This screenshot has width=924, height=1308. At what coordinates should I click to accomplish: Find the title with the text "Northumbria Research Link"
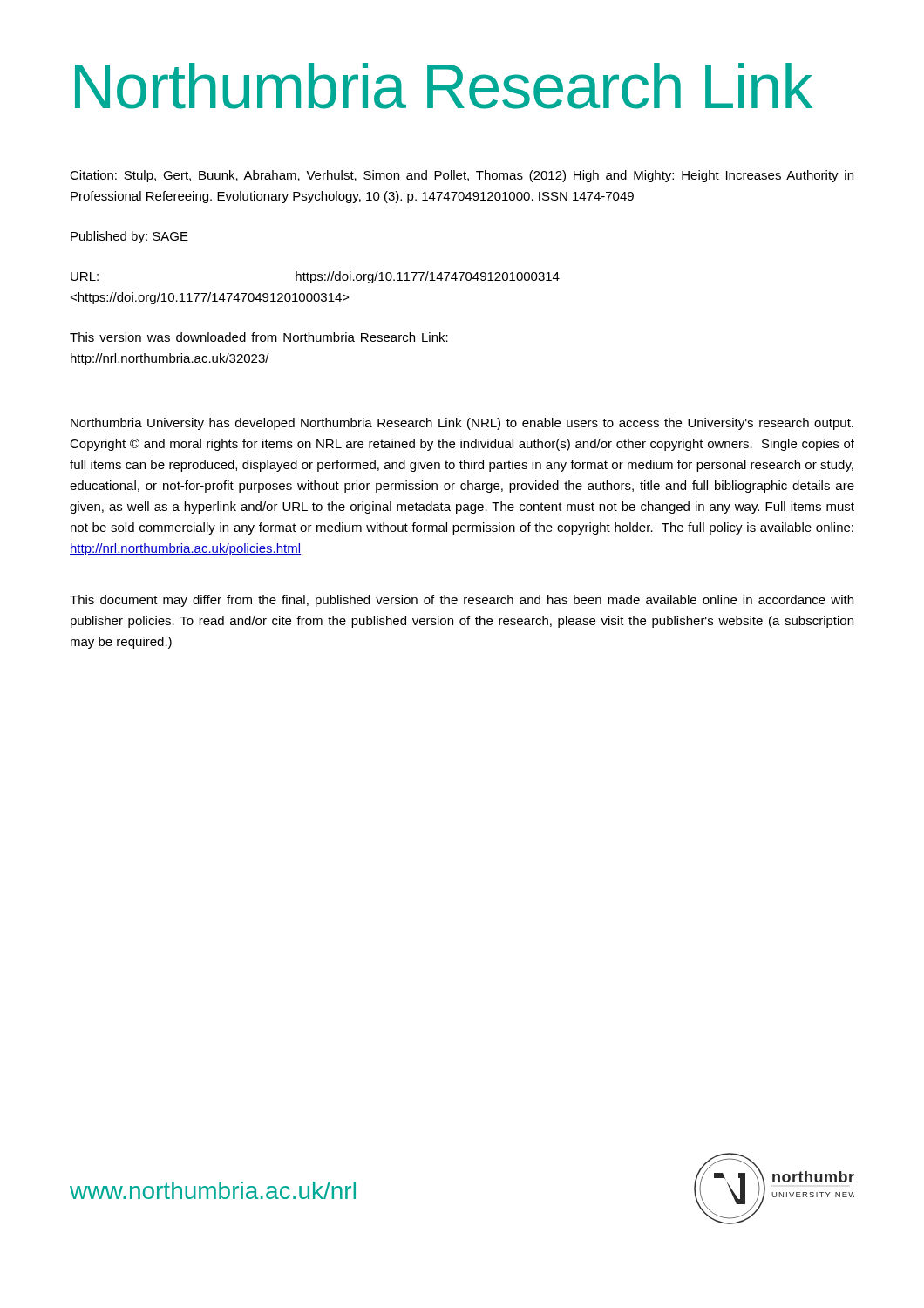click(x=462, y=87)
